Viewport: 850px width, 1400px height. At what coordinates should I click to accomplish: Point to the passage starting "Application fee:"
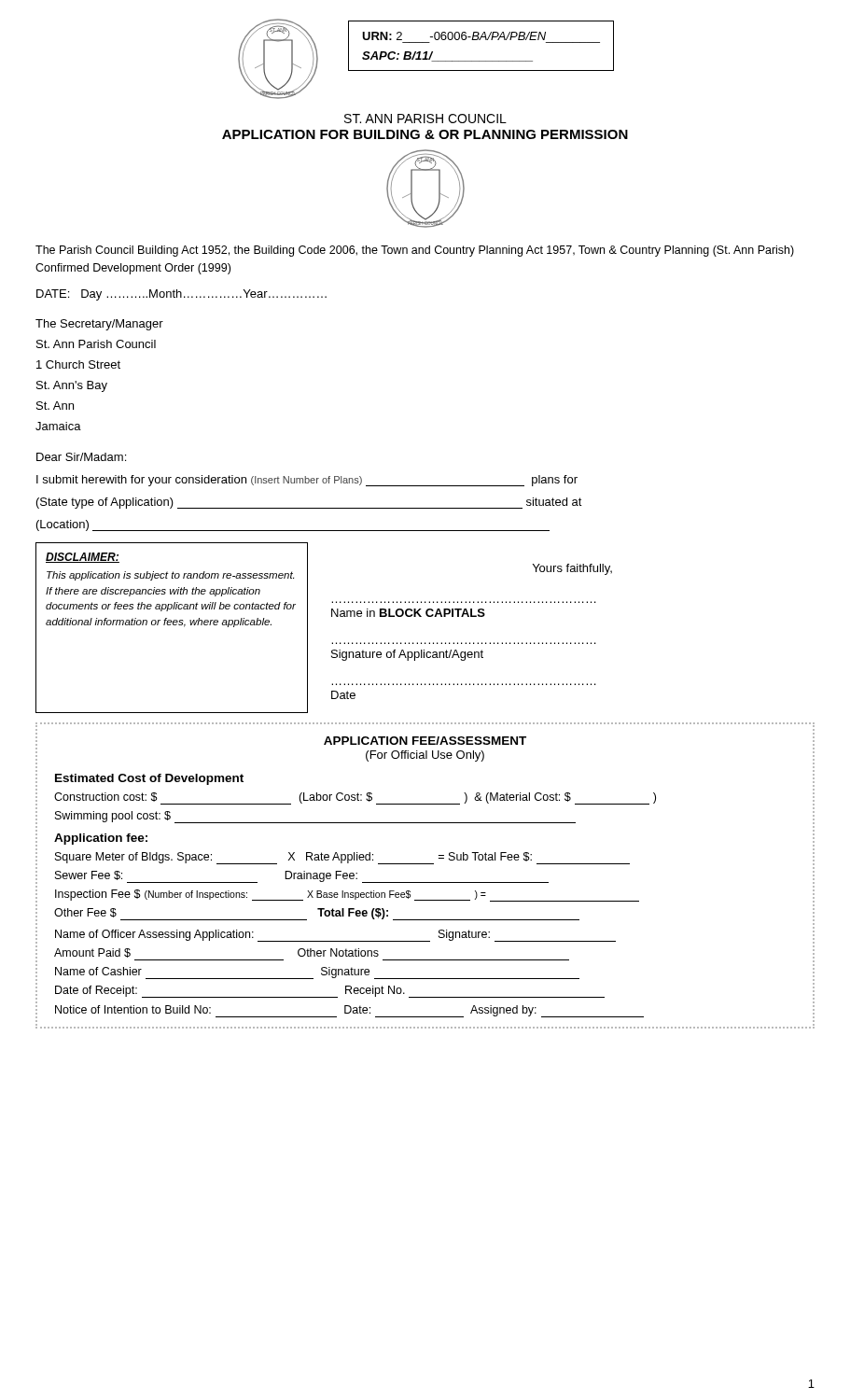click(x=101, y=838)
